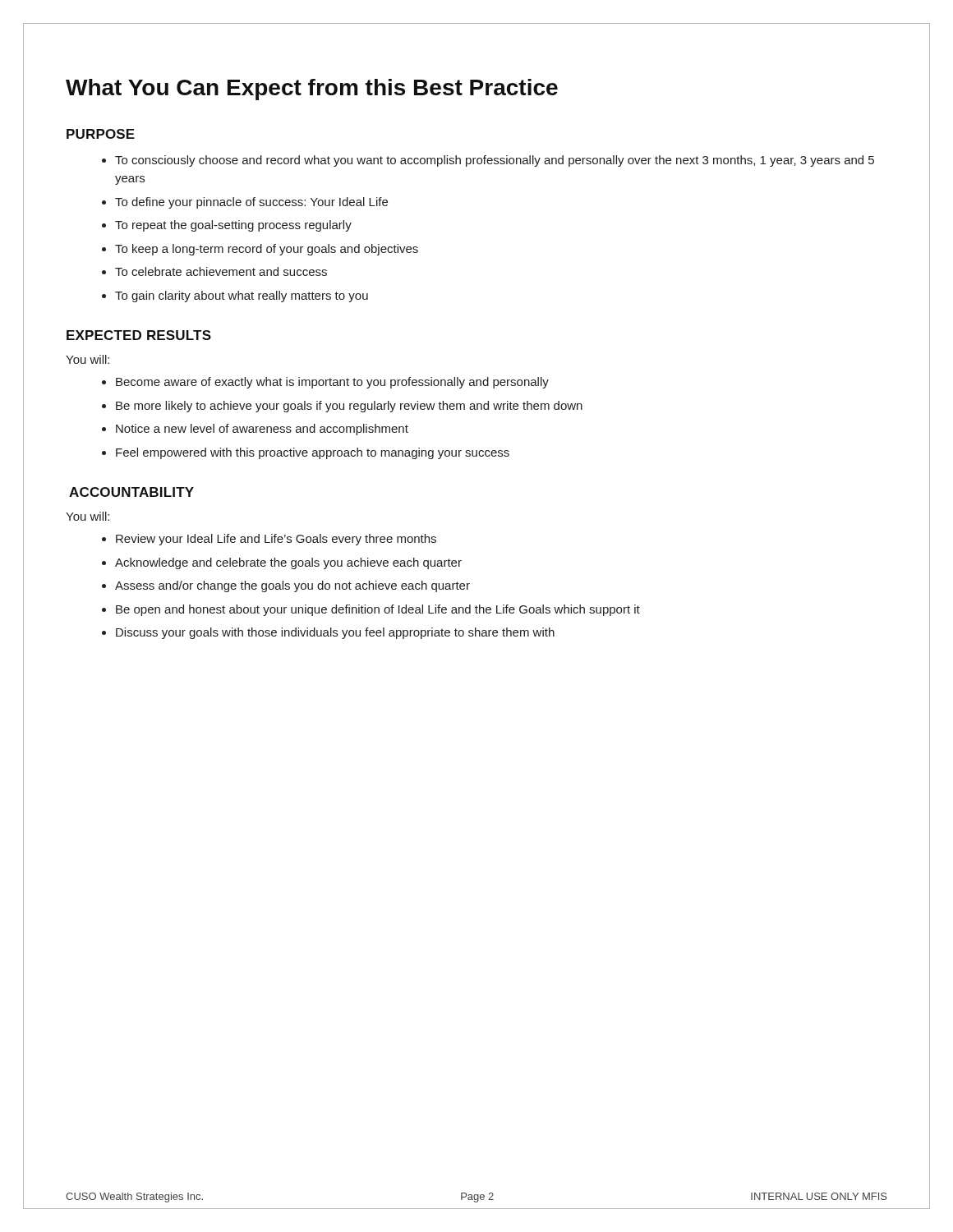Where is the passage that starts "Become aware of exactly what is important"?
The height and width of the screenshot is (1232, 953).
point(332,382)
